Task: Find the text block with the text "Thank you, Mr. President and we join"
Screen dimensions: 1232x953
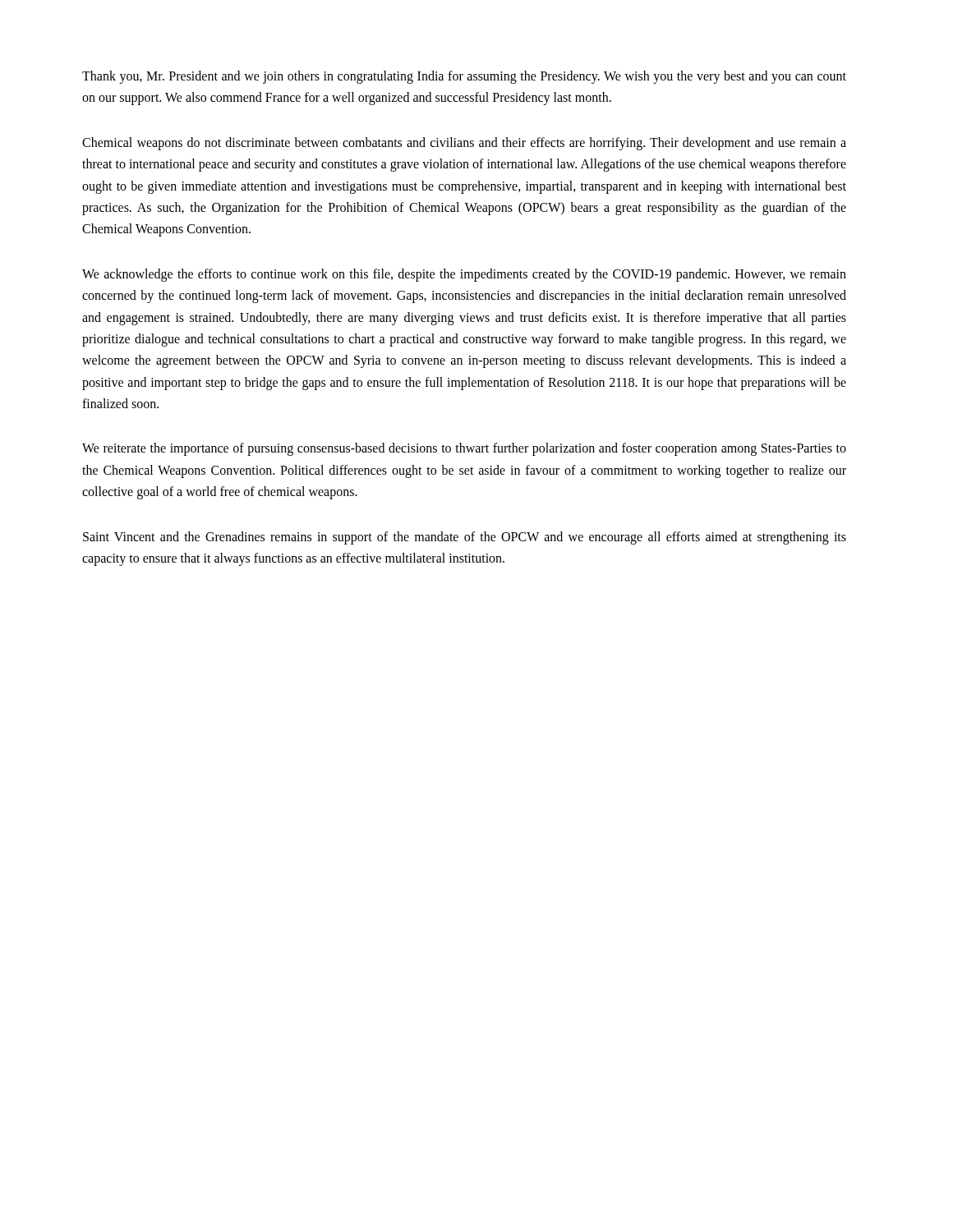Action: click(464, 87)
